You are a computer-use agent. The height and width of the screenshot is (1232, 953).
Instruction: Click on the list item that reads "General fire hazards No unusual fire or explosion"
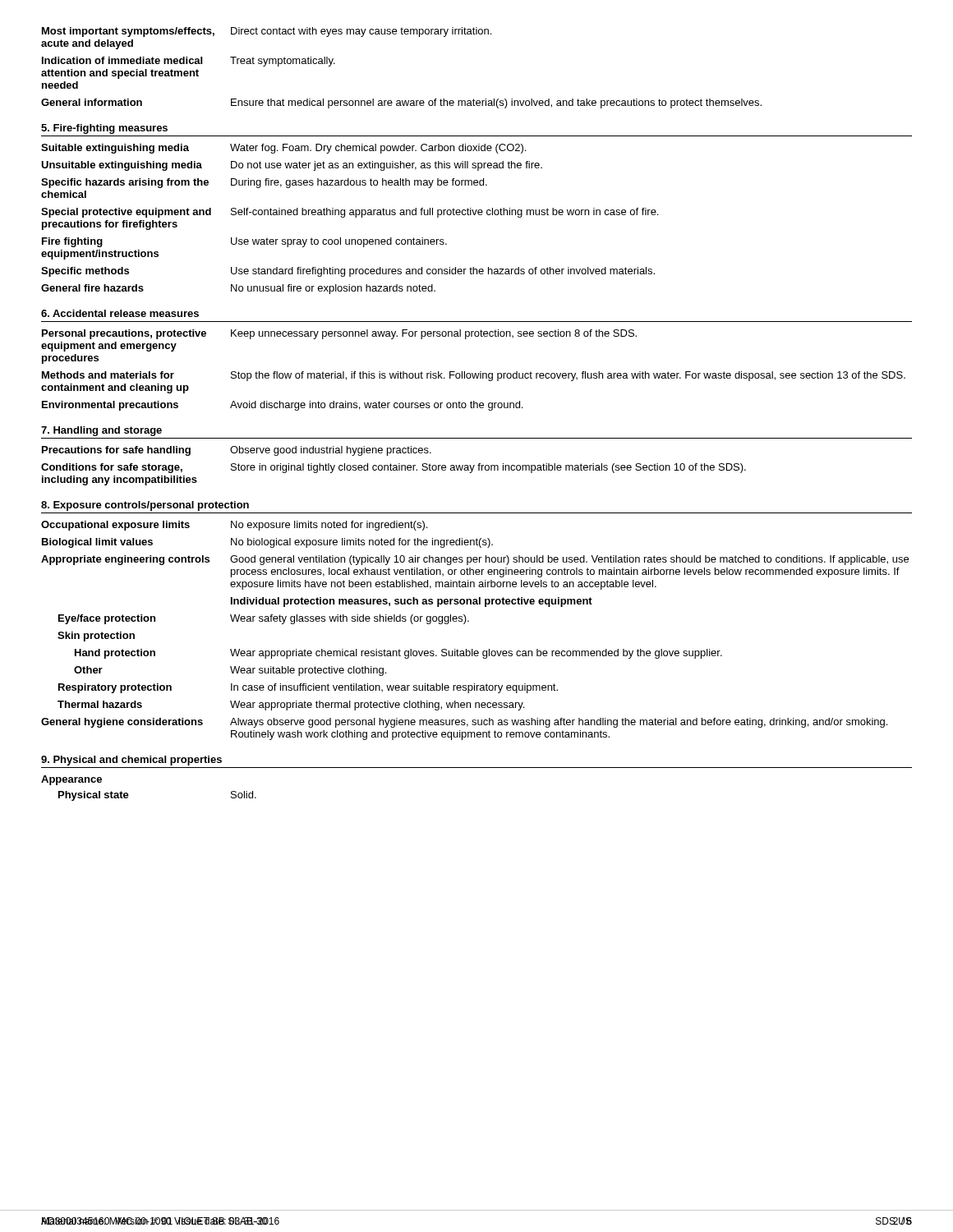(x=238, y=289)
